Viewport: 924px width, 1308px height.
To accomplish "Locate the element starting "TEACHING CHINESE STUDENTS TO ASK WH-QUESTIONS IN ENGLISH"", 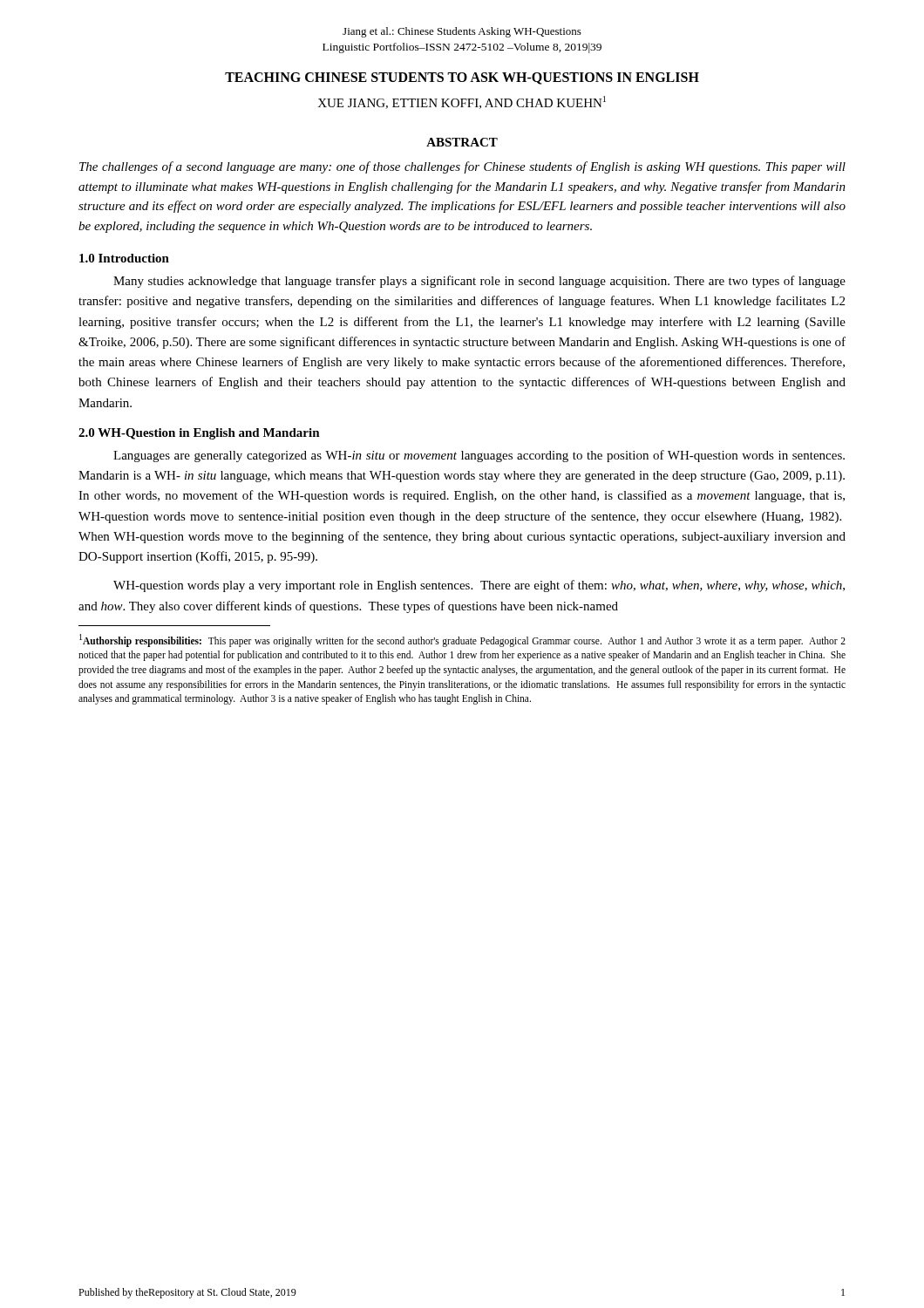I will point(462,77).
